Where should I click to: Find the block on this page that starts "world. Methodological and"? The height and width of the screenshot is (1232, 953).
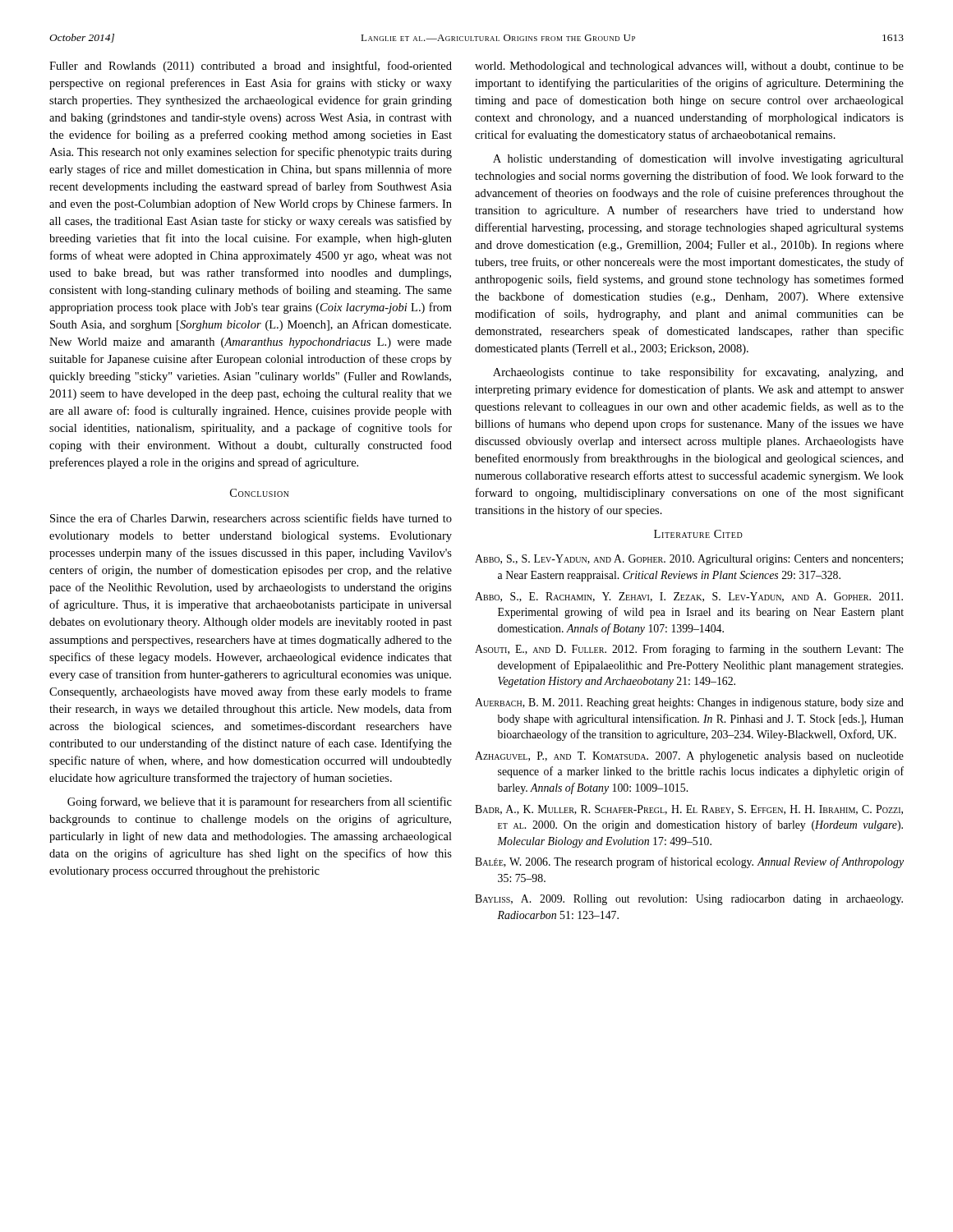pyautogui.click(x=689, y=288)
